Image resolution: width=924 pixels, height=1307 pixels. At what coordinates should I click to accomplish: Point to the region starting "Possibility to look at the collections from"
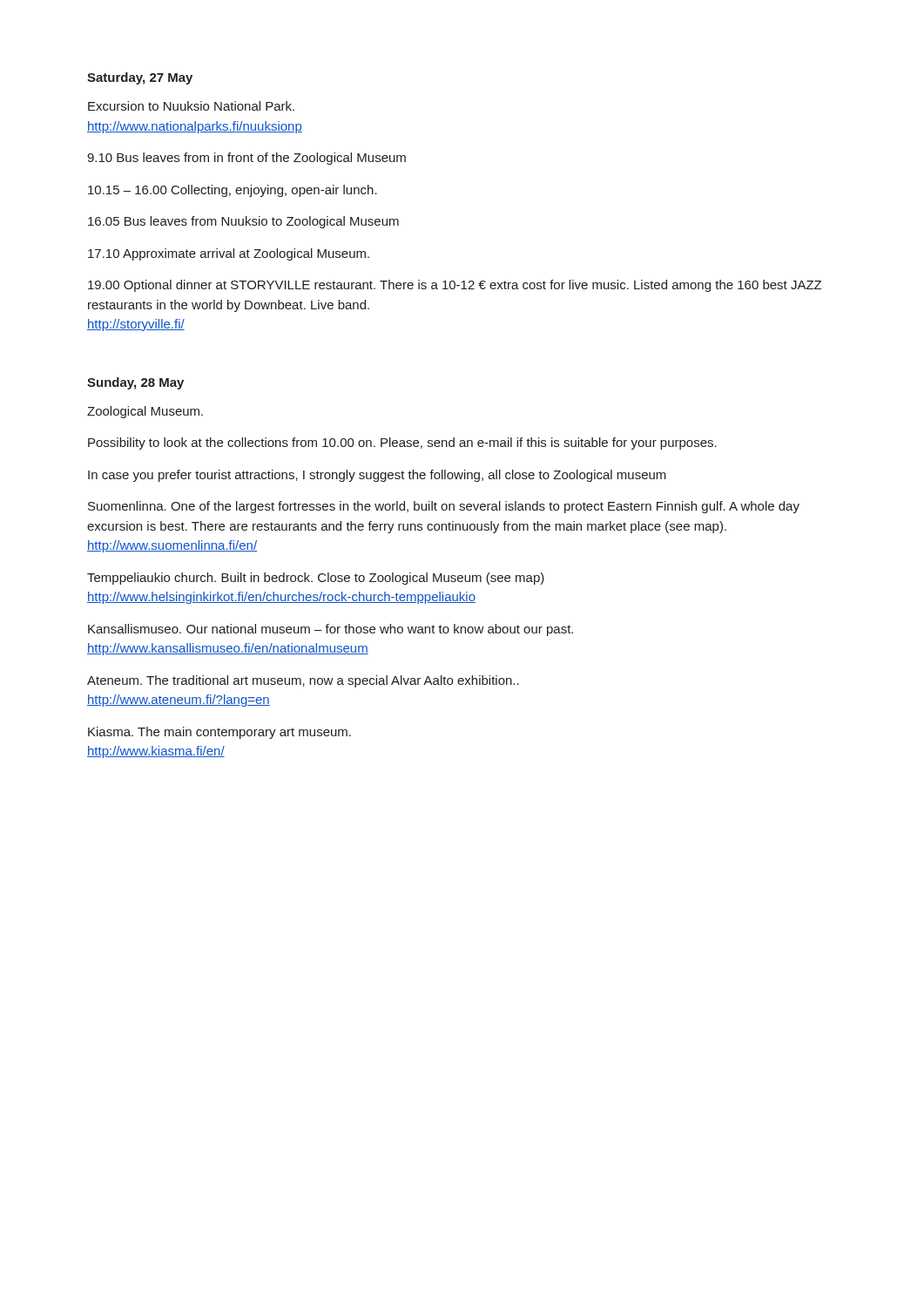(x=402, y=442)
